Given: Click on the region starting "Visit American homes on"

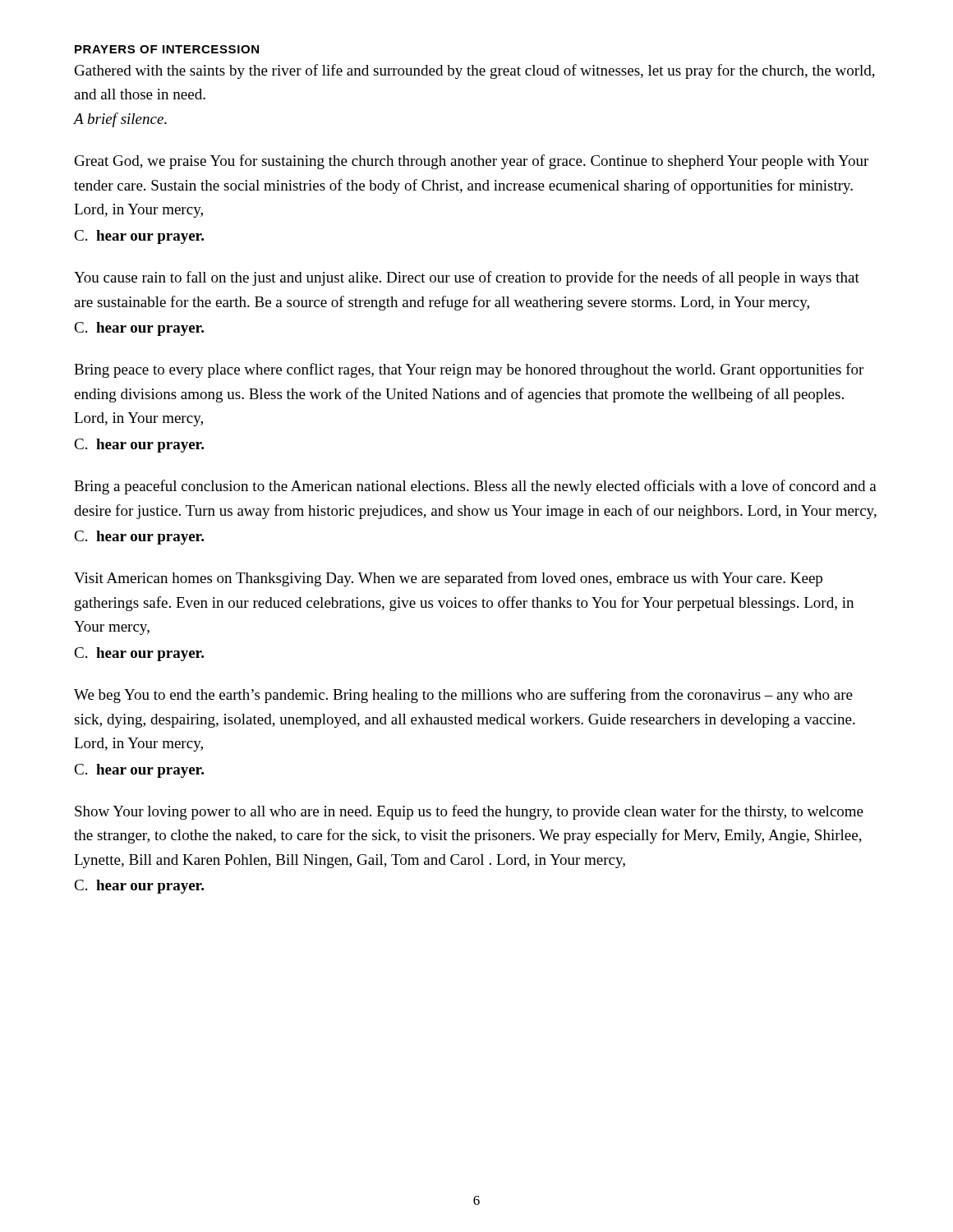Looking at the screenshot, I should point(464,602).
